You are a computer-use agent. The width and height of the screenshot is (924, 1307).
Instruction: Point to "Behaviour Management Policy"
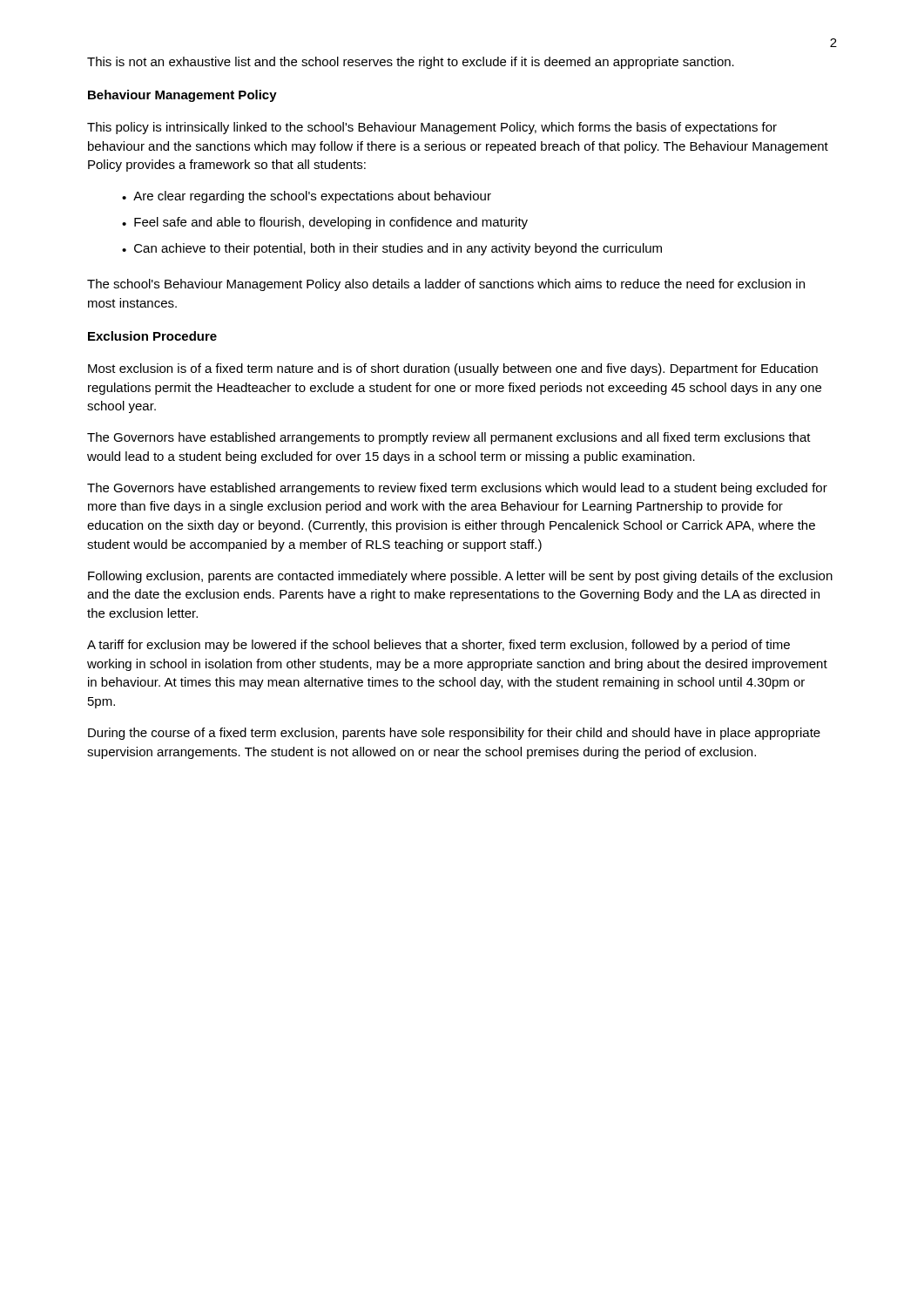182,94
